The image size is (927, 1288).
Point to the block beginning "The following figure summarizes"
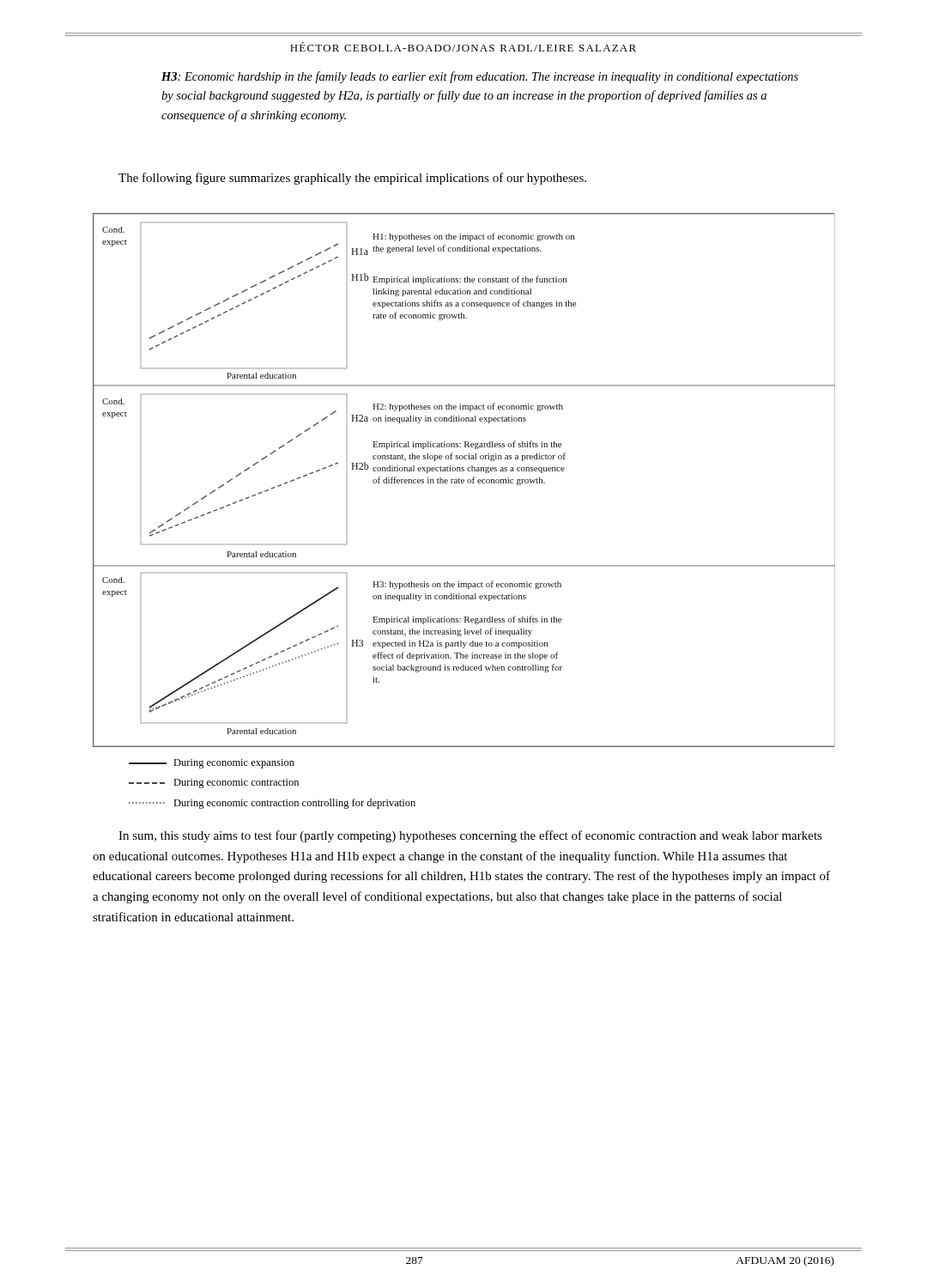point(353,178)
